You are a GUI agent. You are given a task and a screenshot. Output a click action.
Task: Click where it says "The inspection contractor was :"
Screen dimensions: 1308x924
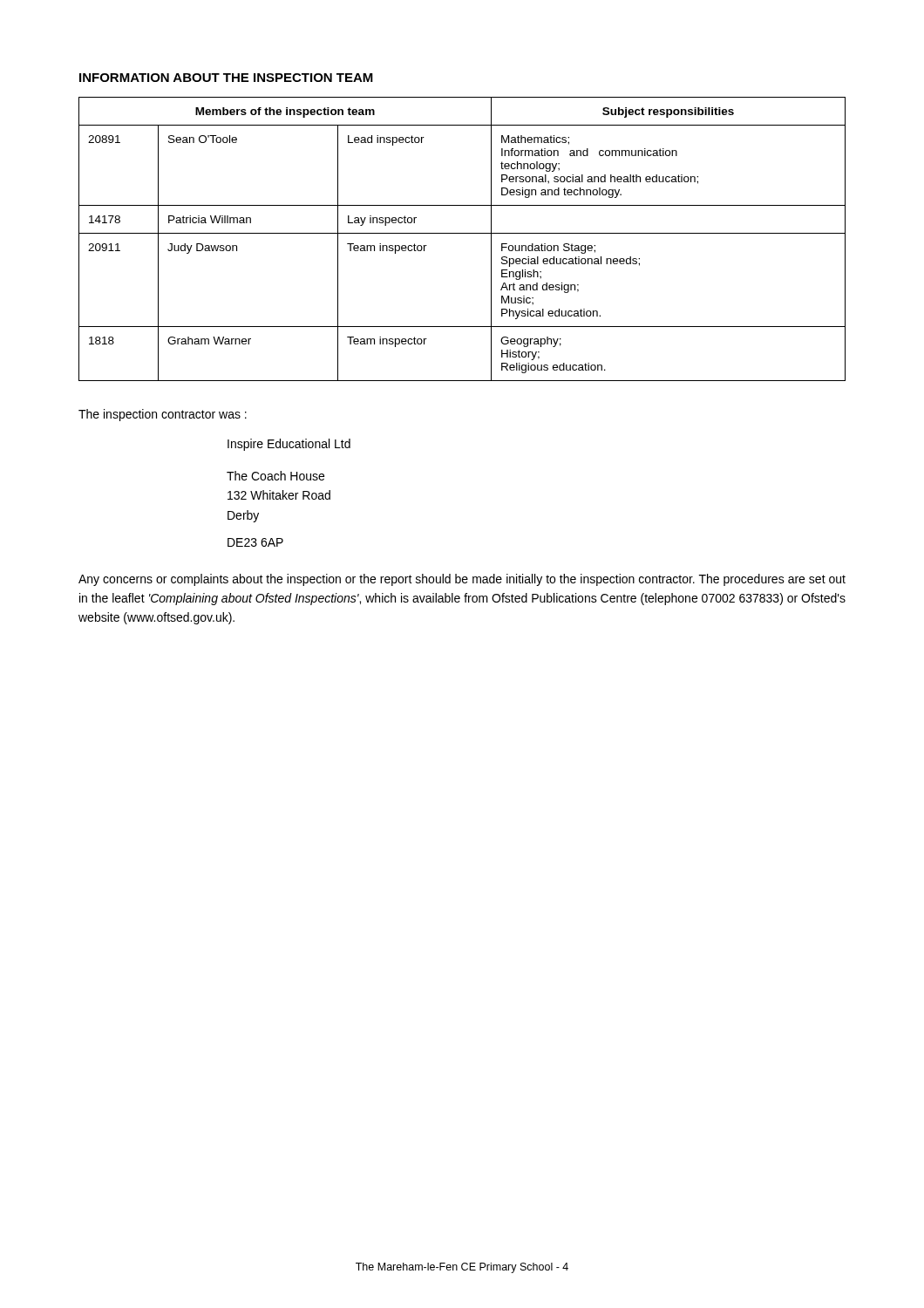pos(163,414)
